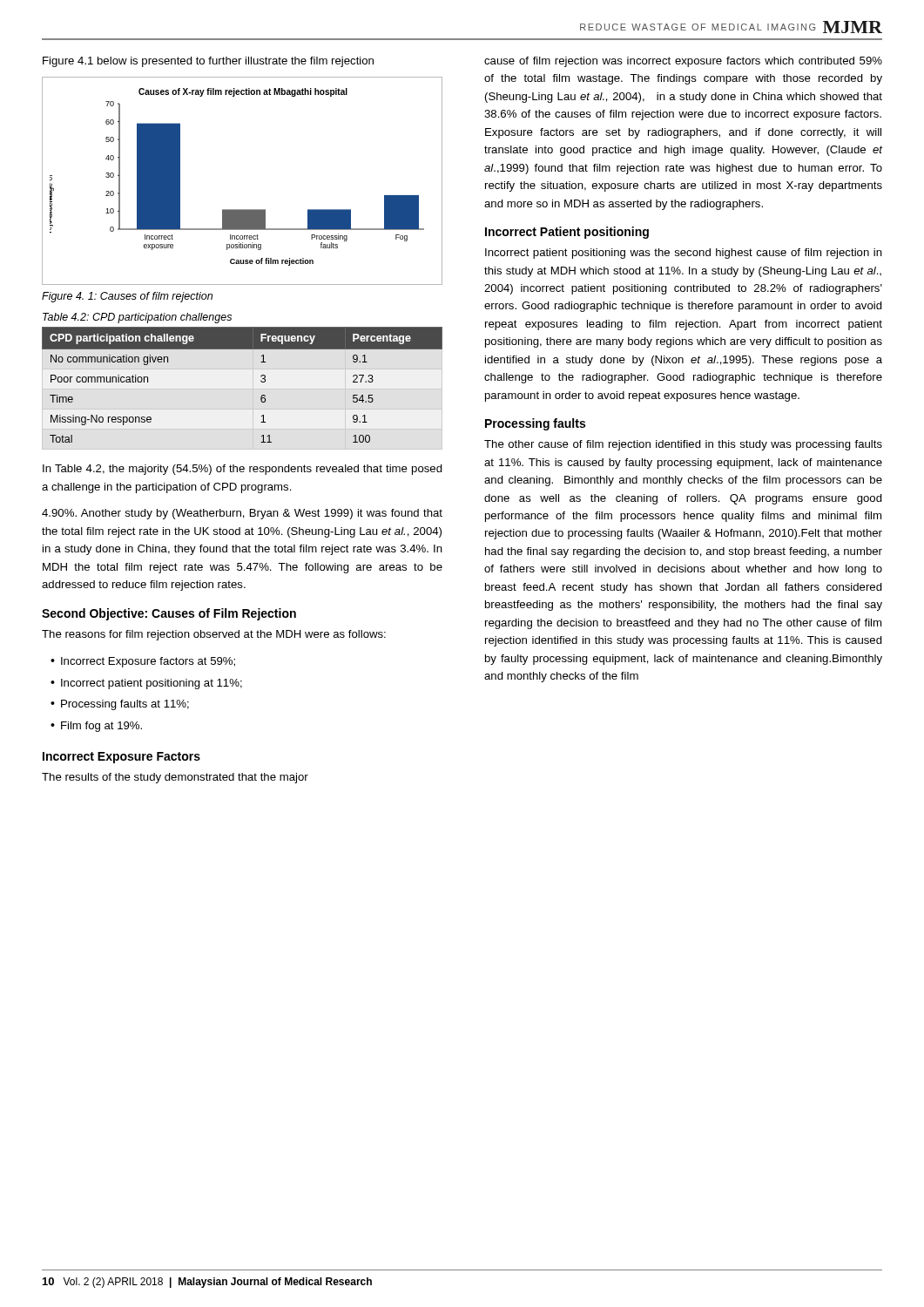Viewport: 924px width, 1307px height.
Task: Find the section header that says "Incorrect Patient positioning"
Action: pyautogui.click(x=567, y=232)
